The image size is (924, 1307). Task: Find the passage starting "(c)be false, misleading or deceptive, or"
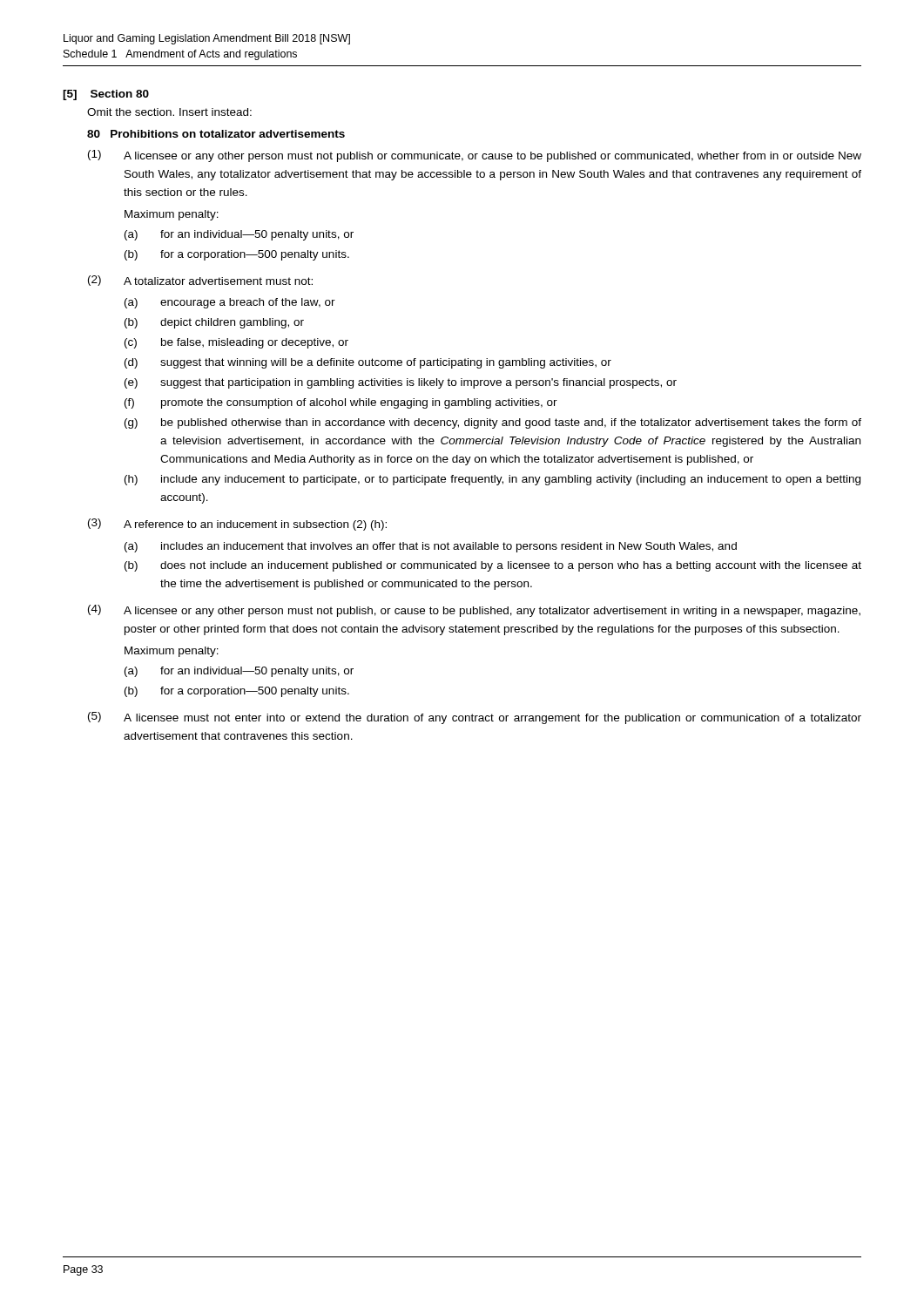click(236, 343)
